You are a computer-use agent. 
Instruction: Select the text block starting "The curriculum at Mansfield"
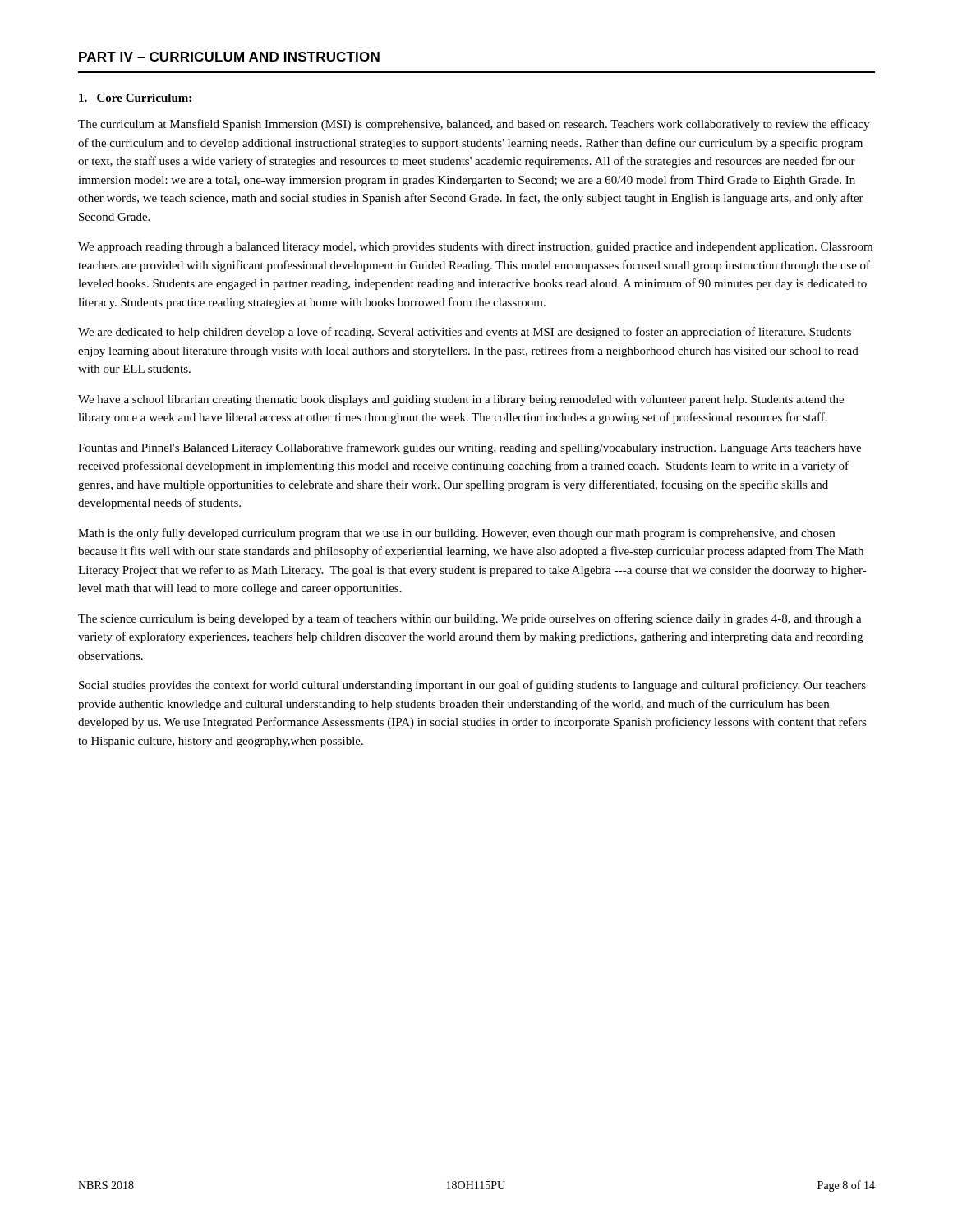474,170
